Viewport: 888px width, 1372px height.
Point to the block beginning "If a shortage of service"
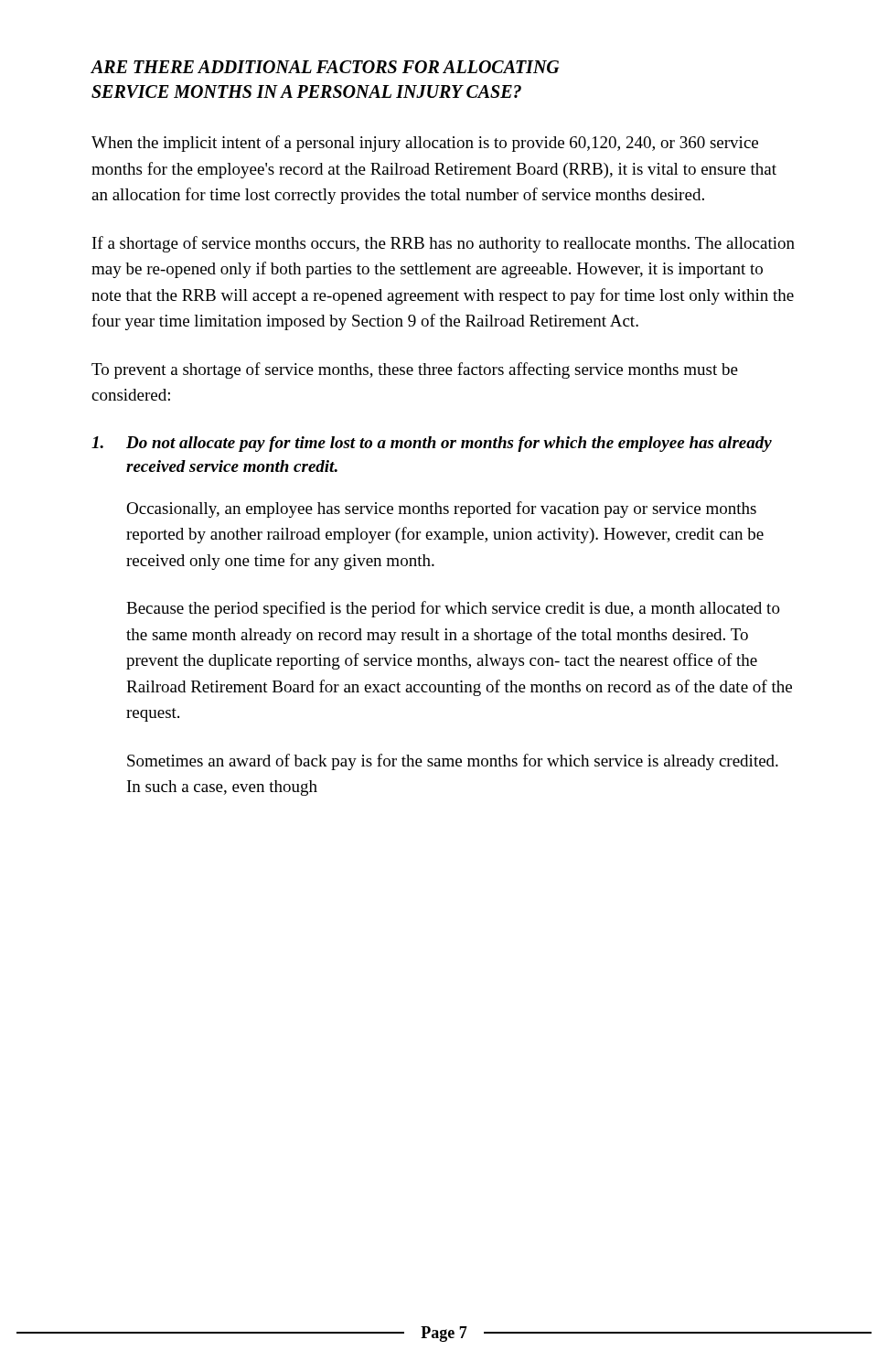tap(443, 282)
